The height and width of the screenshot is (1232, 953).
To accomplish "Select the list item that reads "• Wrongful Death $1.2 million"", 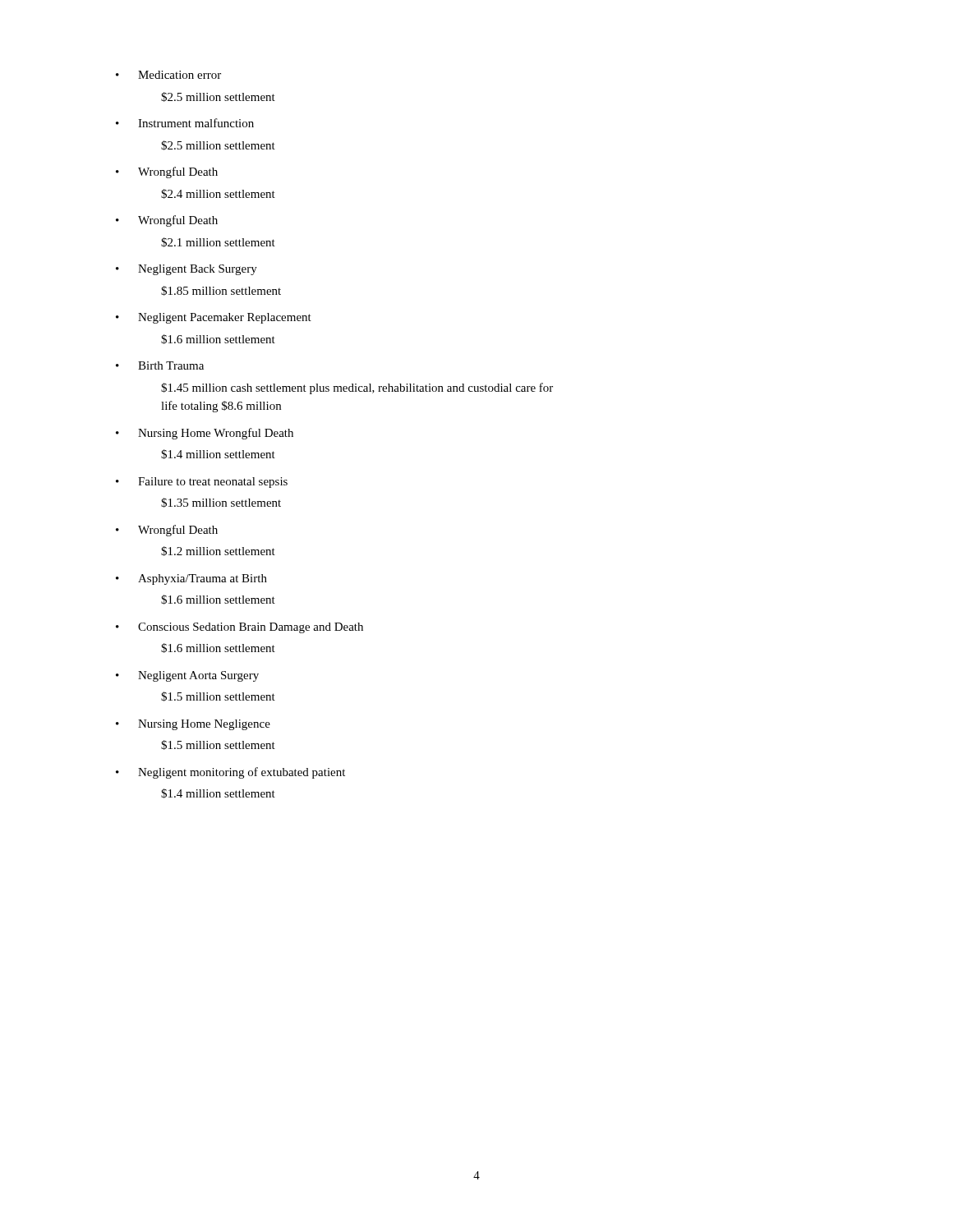I will pos(167,531).
